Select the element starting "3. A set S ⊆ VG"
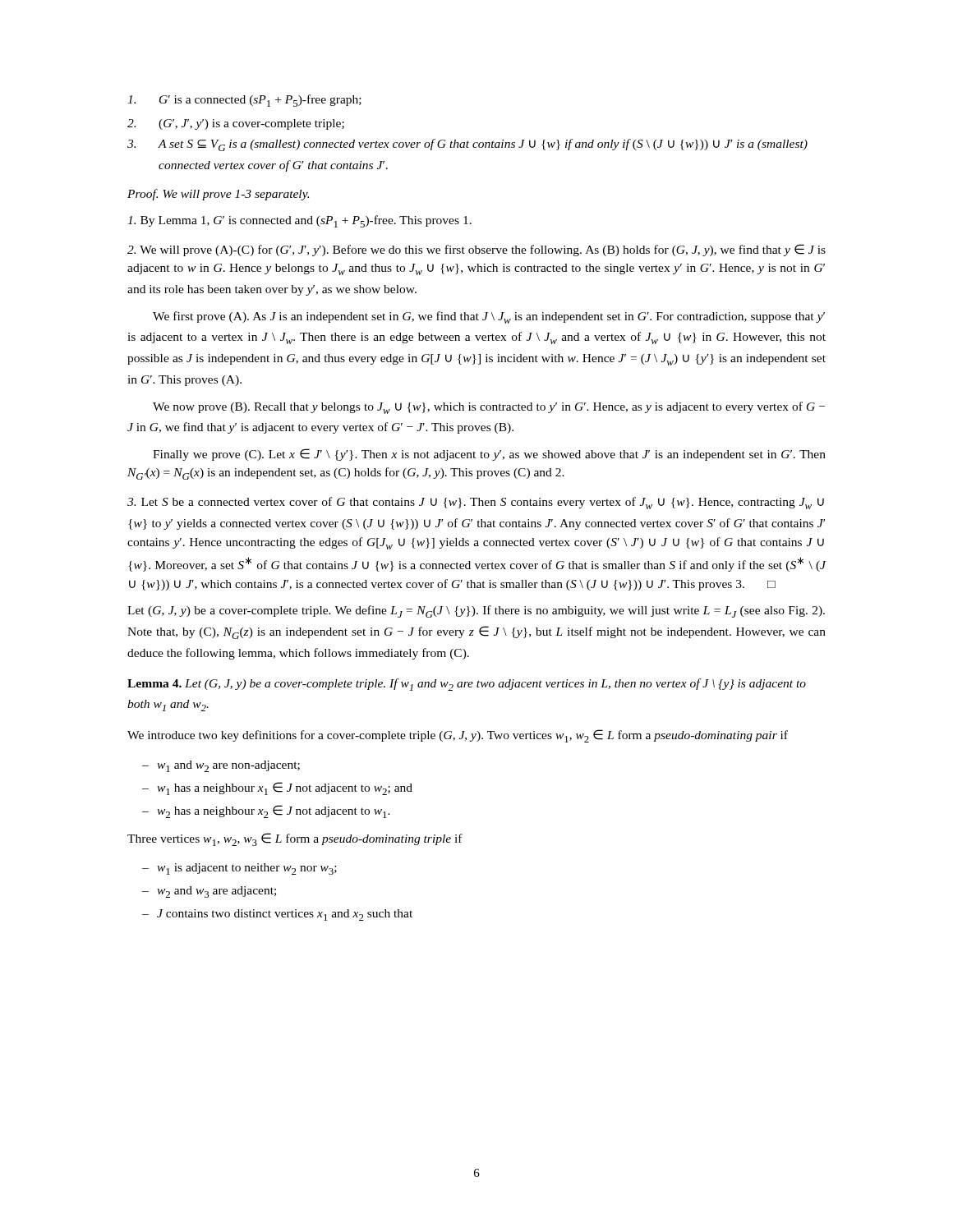 [476, 155]
